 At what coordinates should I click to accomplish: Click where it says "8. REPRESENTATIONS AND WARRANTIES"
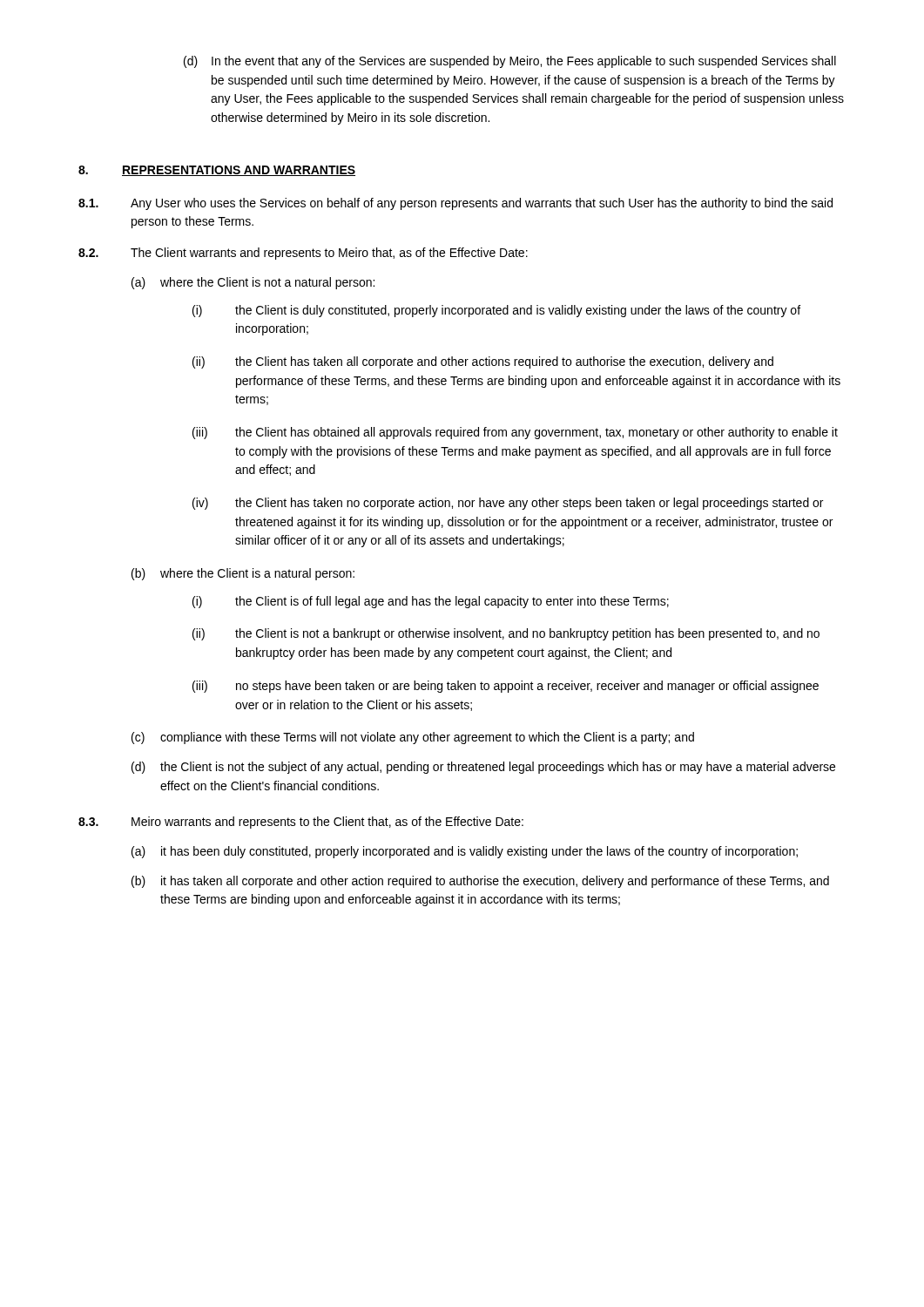point(217,170)
